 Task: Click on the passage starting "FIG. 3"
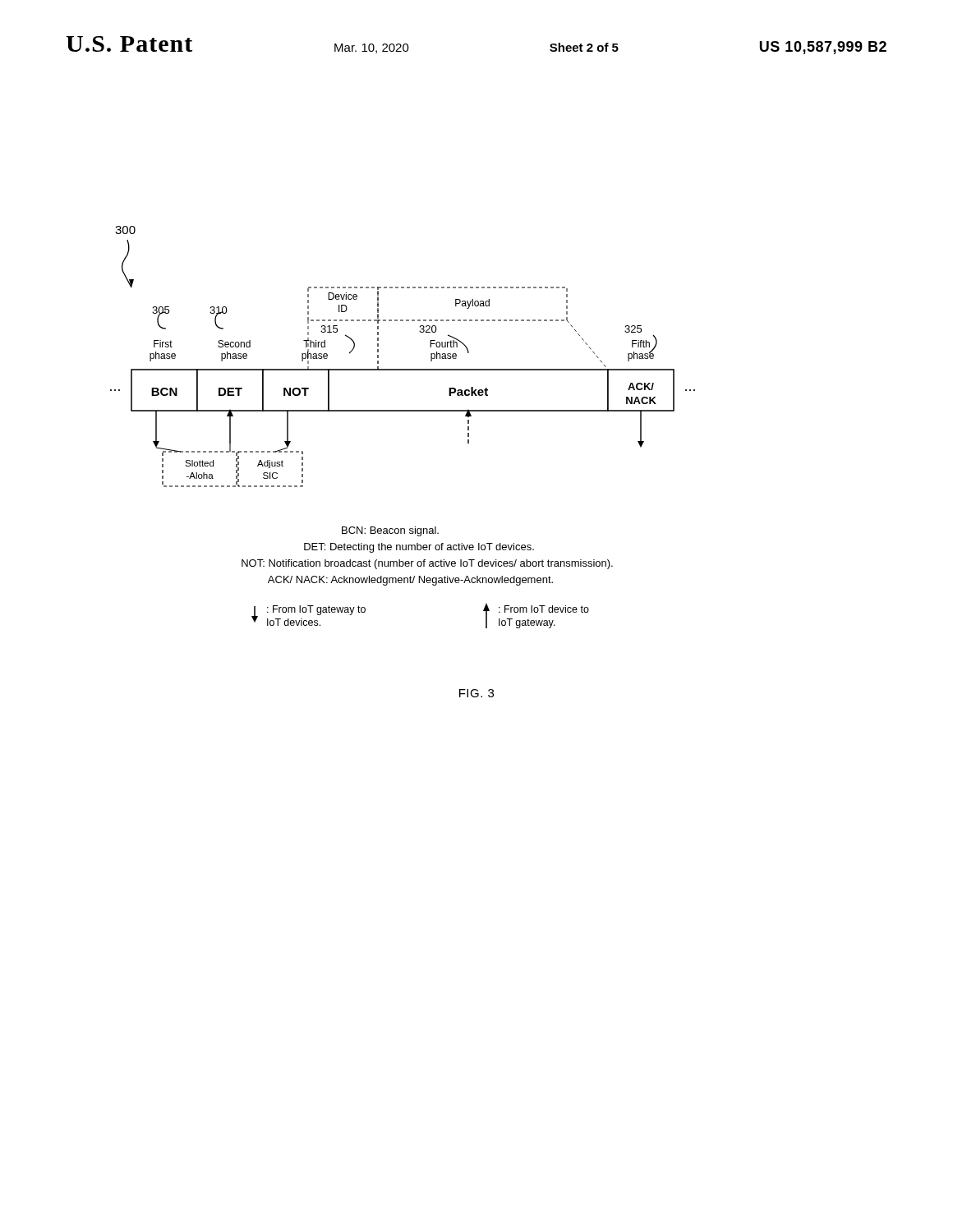tap(476, 693)
